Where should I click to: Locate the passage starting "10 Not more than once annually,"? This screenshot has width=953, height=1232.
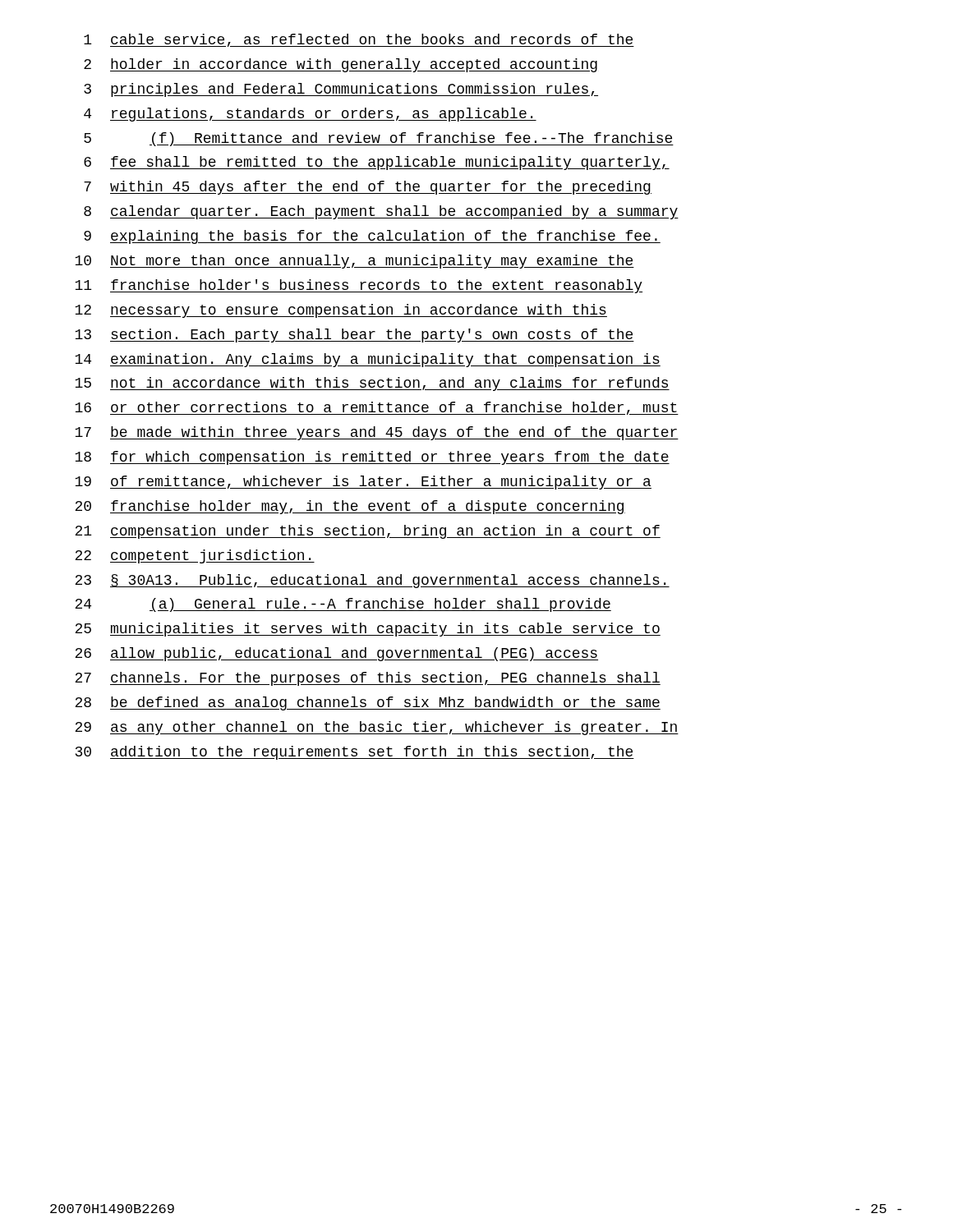click(x=341, y=262)
